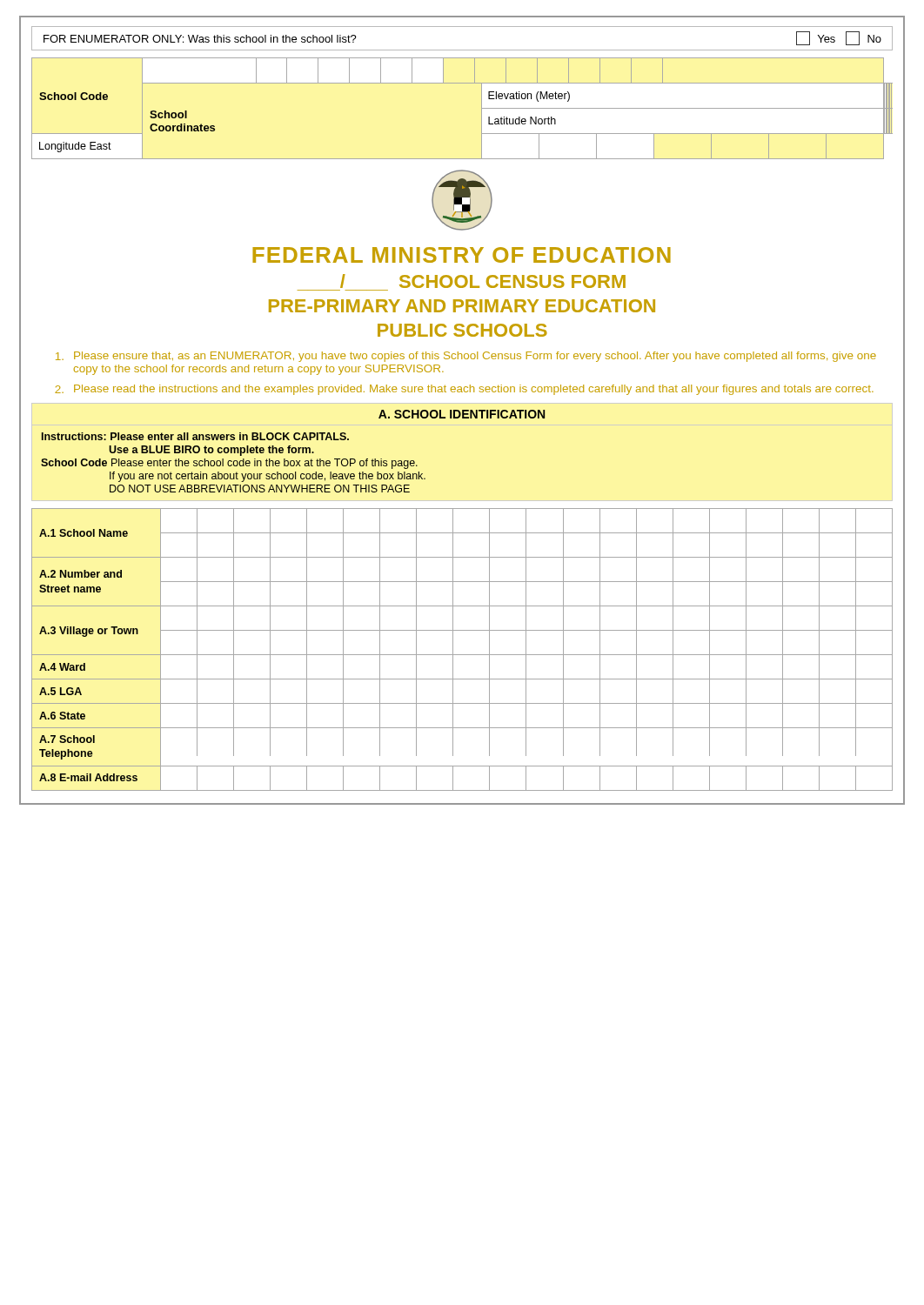This screenshot has width=924, height=1305.
Task: Click on the passage starting "PRE-PRIMARY AND PRIMARY"
Action: pyautogui.click(x=462, y=306)
